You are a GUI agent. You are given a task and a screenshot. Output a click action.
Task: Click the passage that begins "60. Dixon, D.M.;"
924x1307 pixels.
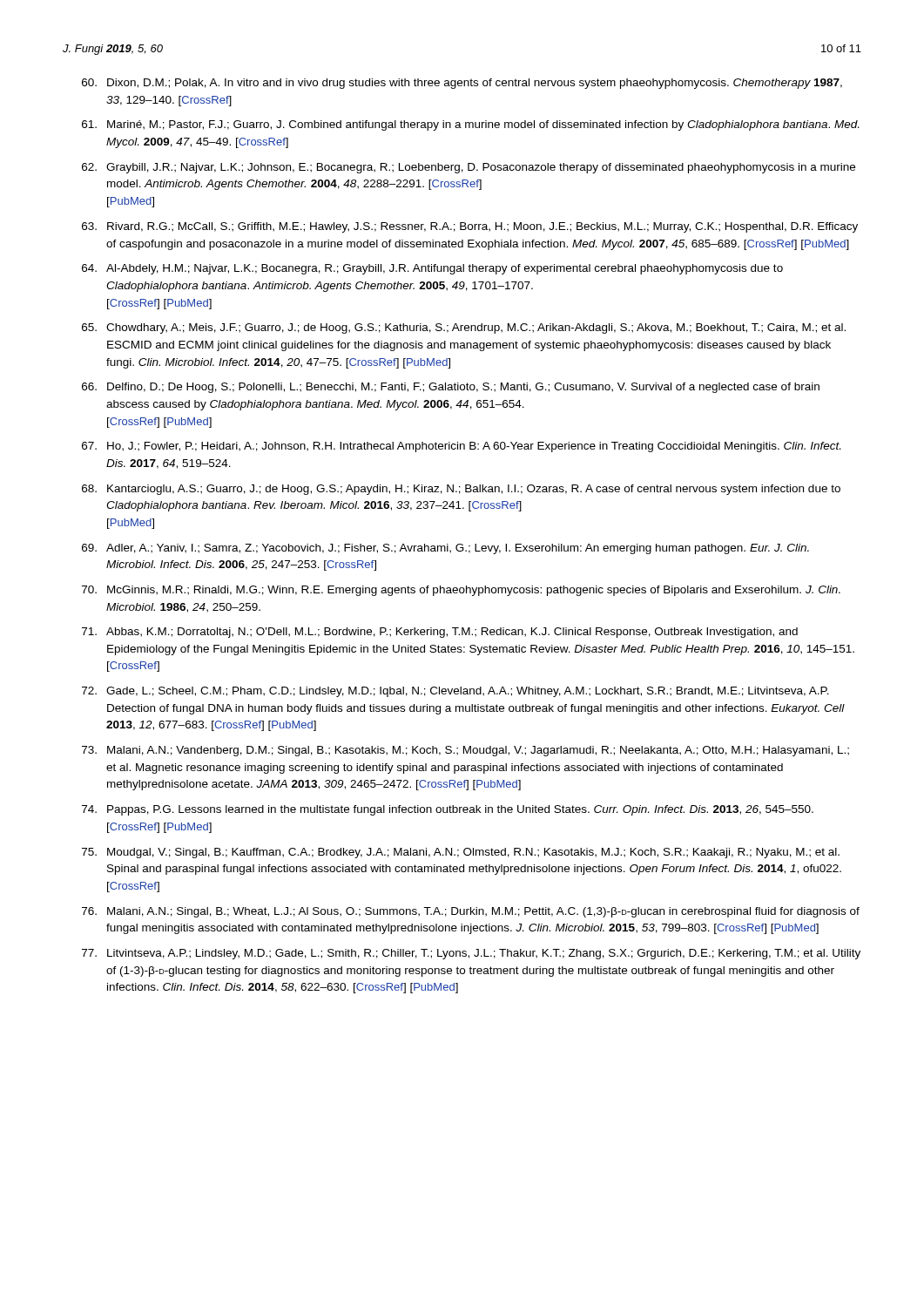click(x=462, y=91)
